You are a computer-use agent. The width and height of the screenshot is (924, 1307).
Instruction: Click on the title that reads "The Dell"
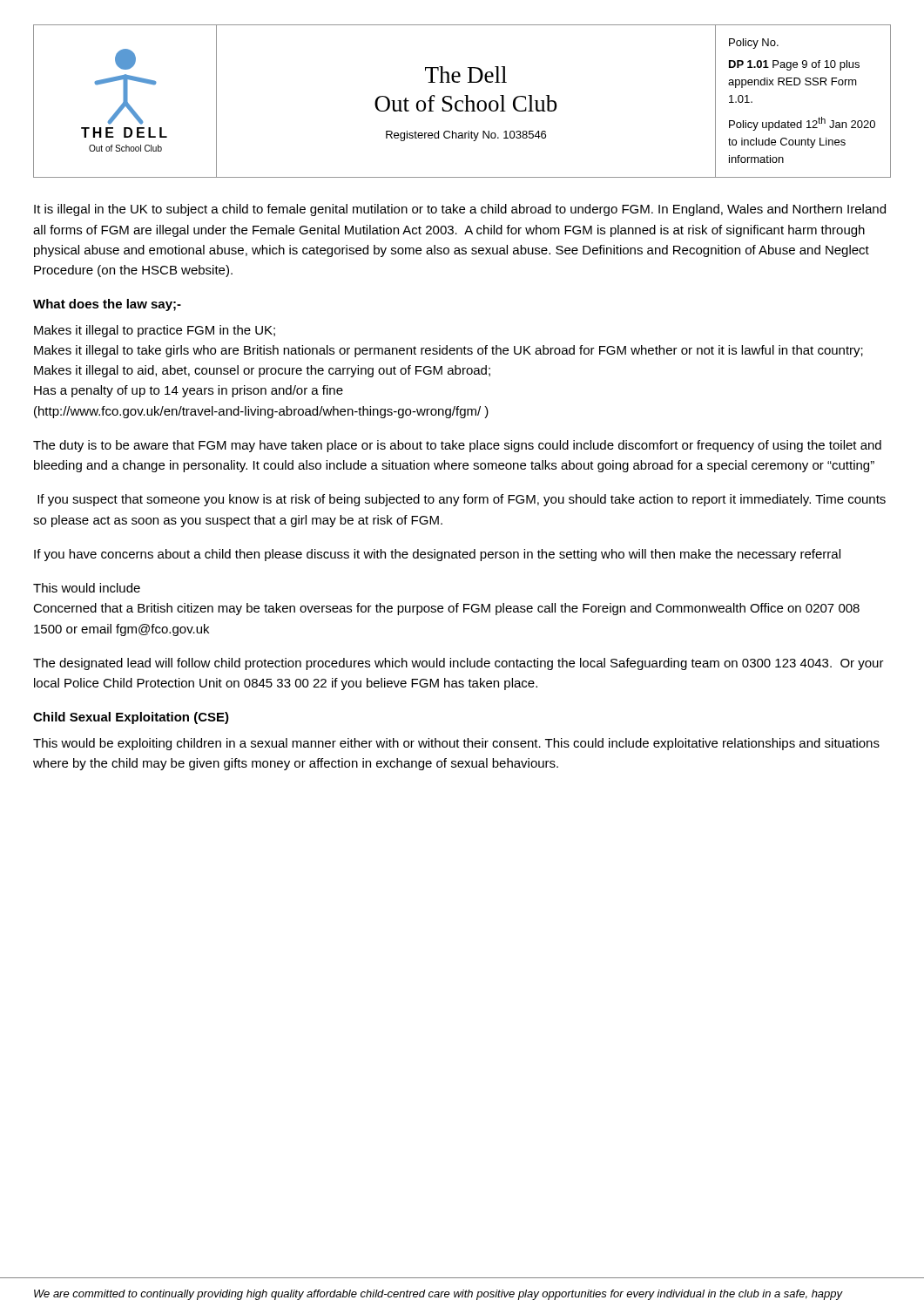(466, 75)
